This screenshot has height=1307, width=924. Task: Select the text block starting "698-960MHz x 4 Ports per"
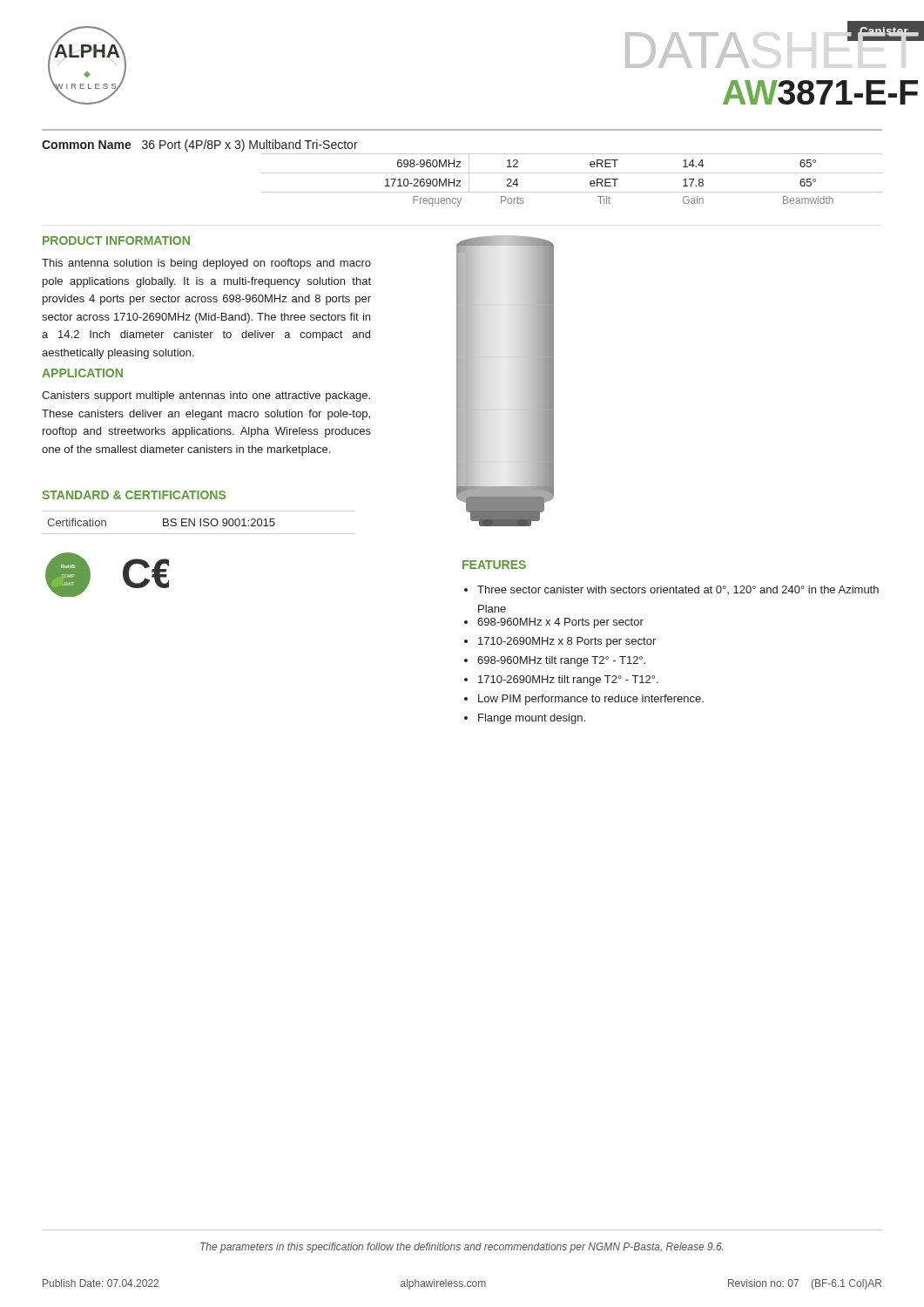pyautogui.click(x=554, y=623)
